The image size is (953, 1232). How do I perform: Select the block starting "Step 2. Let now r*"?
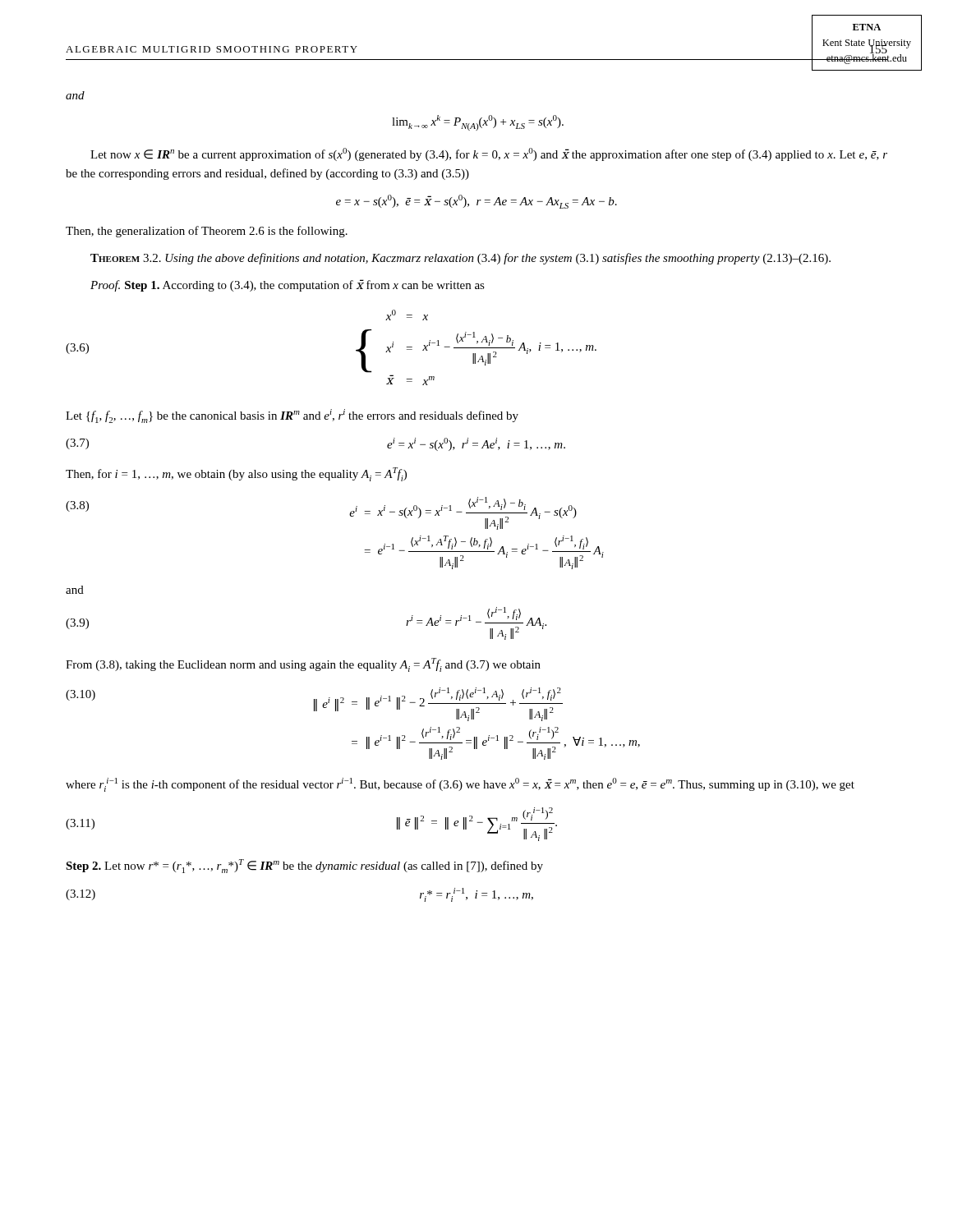point(304,865)
